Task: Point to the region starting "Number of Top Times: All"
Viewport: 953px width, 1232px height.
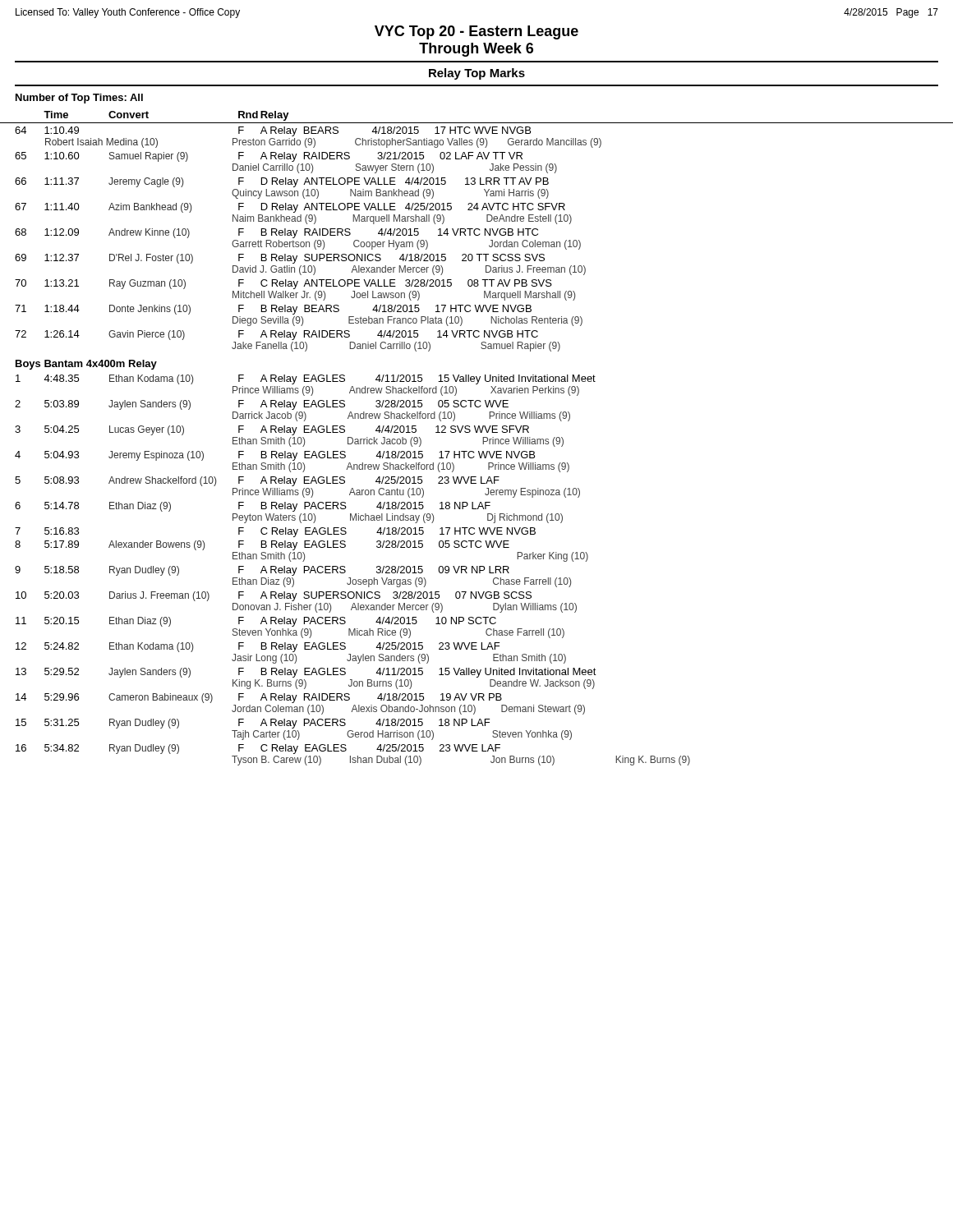Action: click(79, 97)
